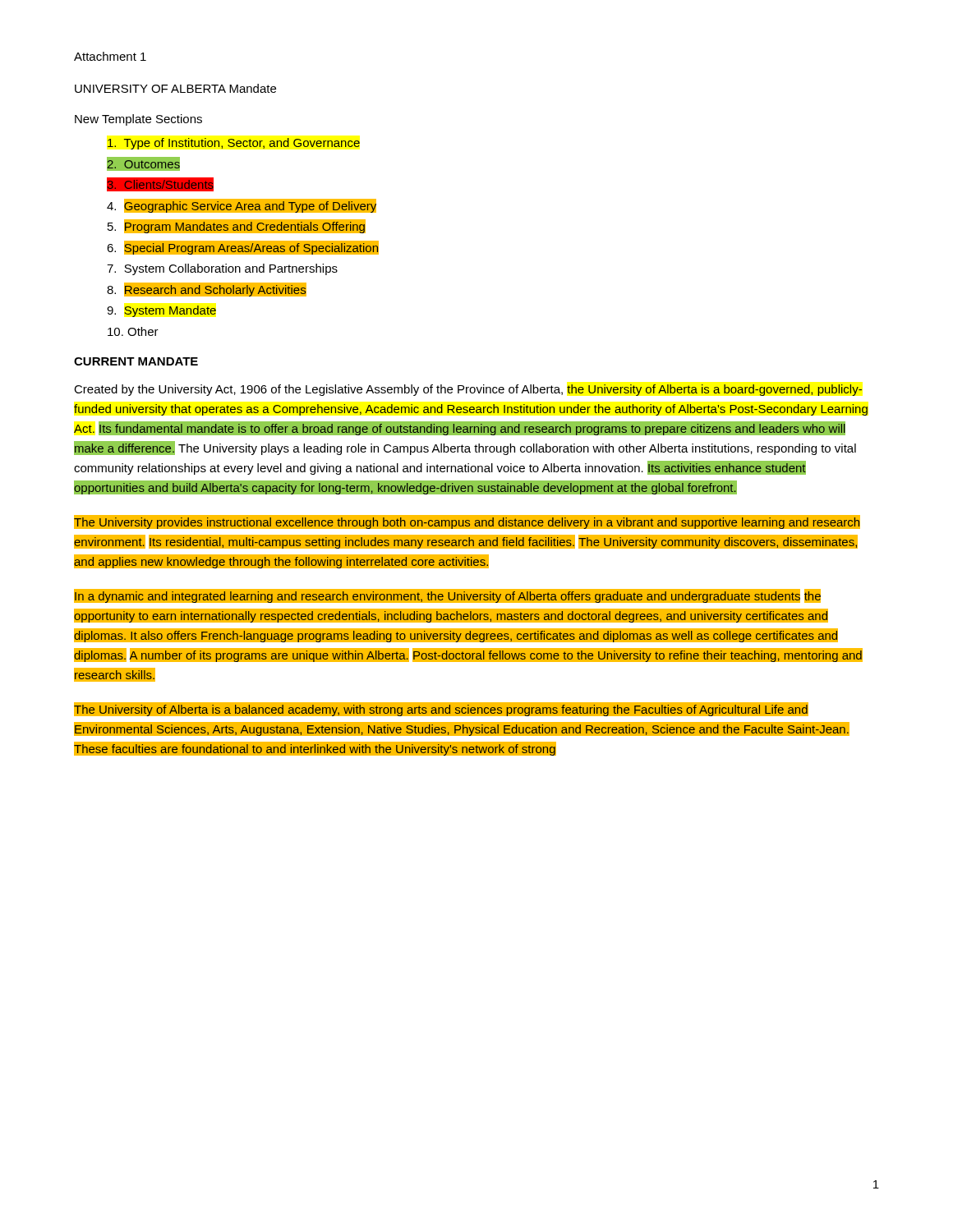Locate the block starting "8. Research and Scholarly Activities"
The width and height of the screenshot is (953, 1232).
point(206,289)
